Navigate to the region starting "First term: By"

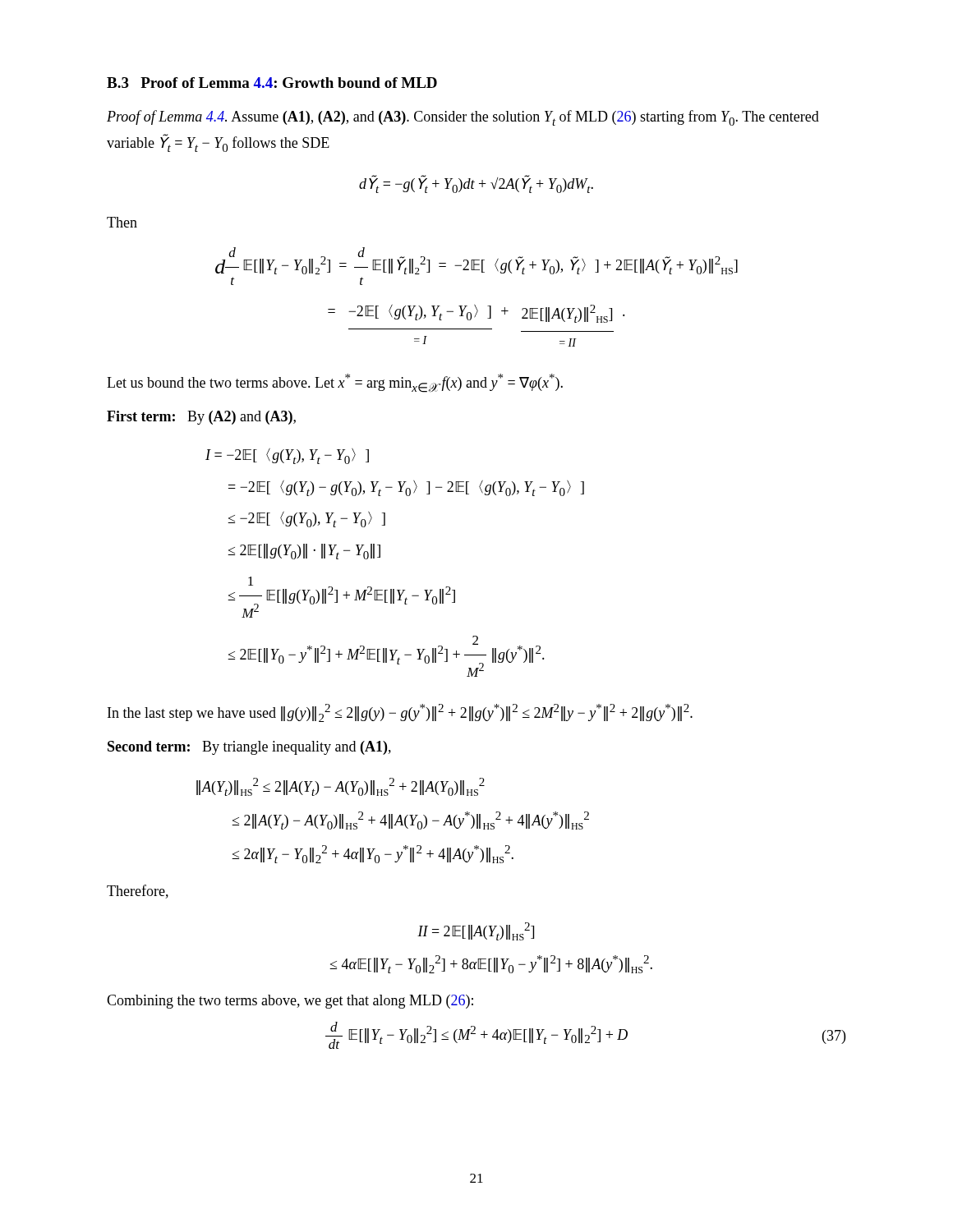coord(202,417)
